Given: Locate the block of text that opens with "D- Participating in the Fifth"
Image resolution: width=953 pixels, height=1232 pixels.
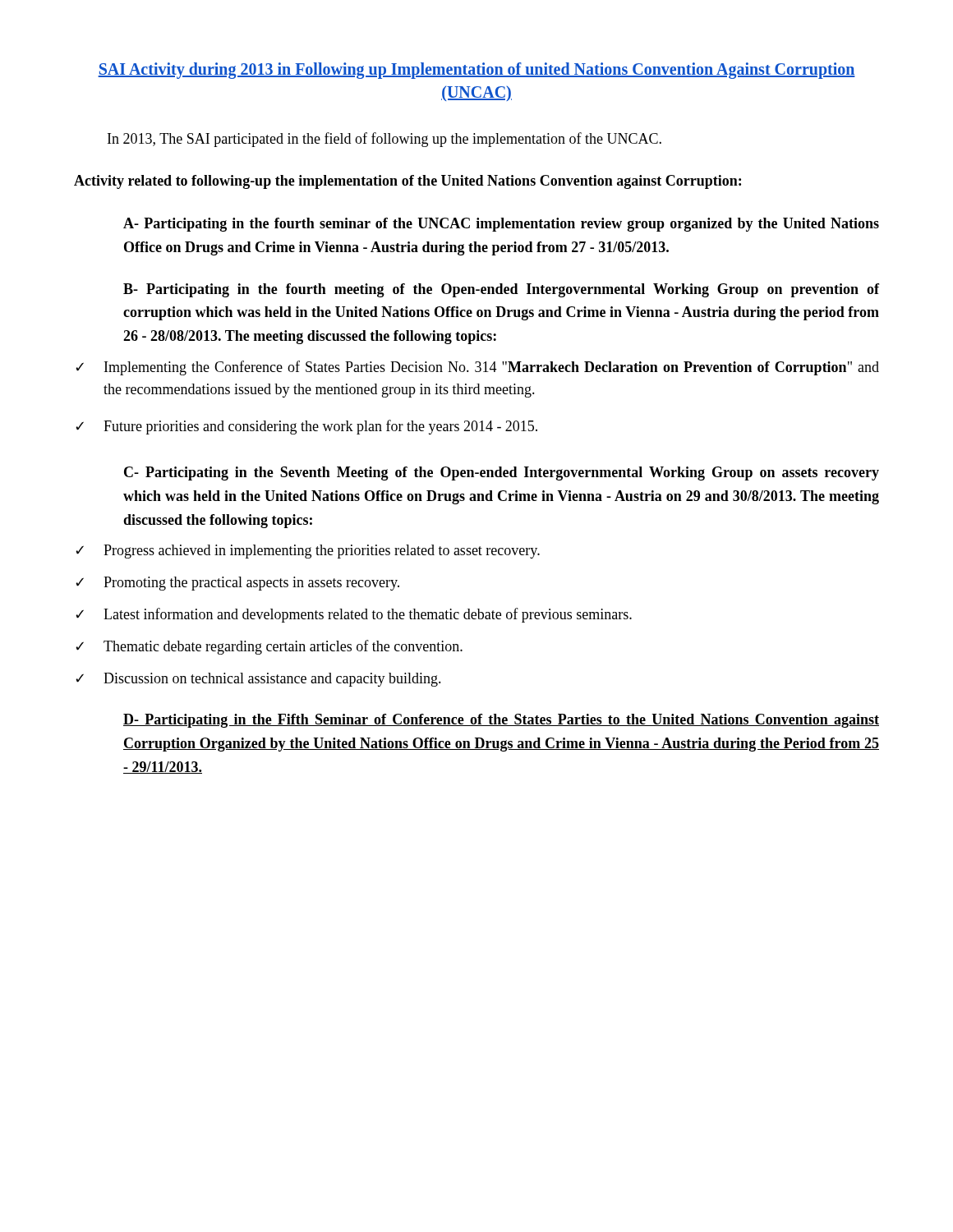Looking at the screenshot, I should 501,743.
